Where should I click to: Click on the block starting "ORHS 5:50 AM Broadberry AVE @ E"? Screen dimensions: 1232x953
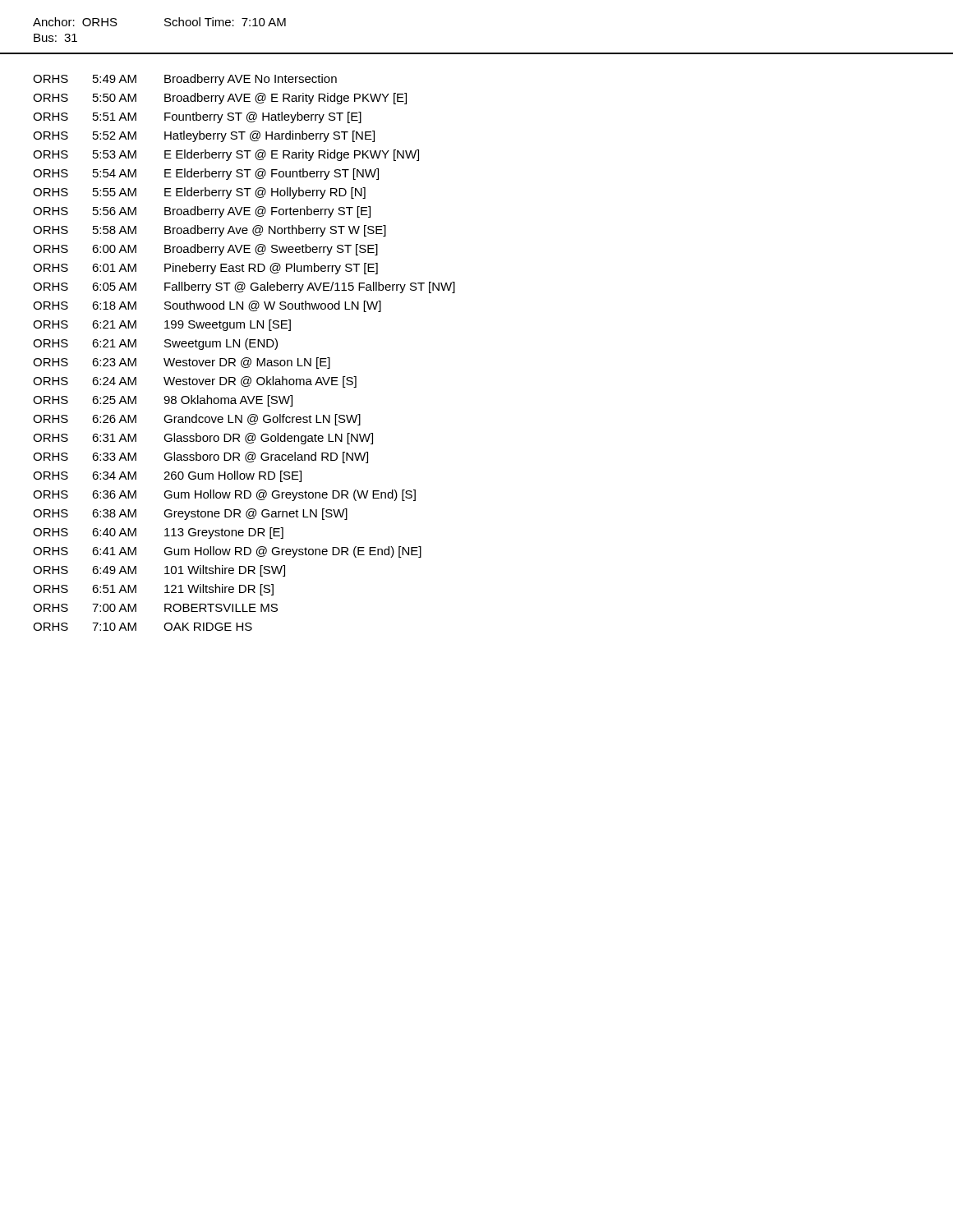tap(220, 99)
